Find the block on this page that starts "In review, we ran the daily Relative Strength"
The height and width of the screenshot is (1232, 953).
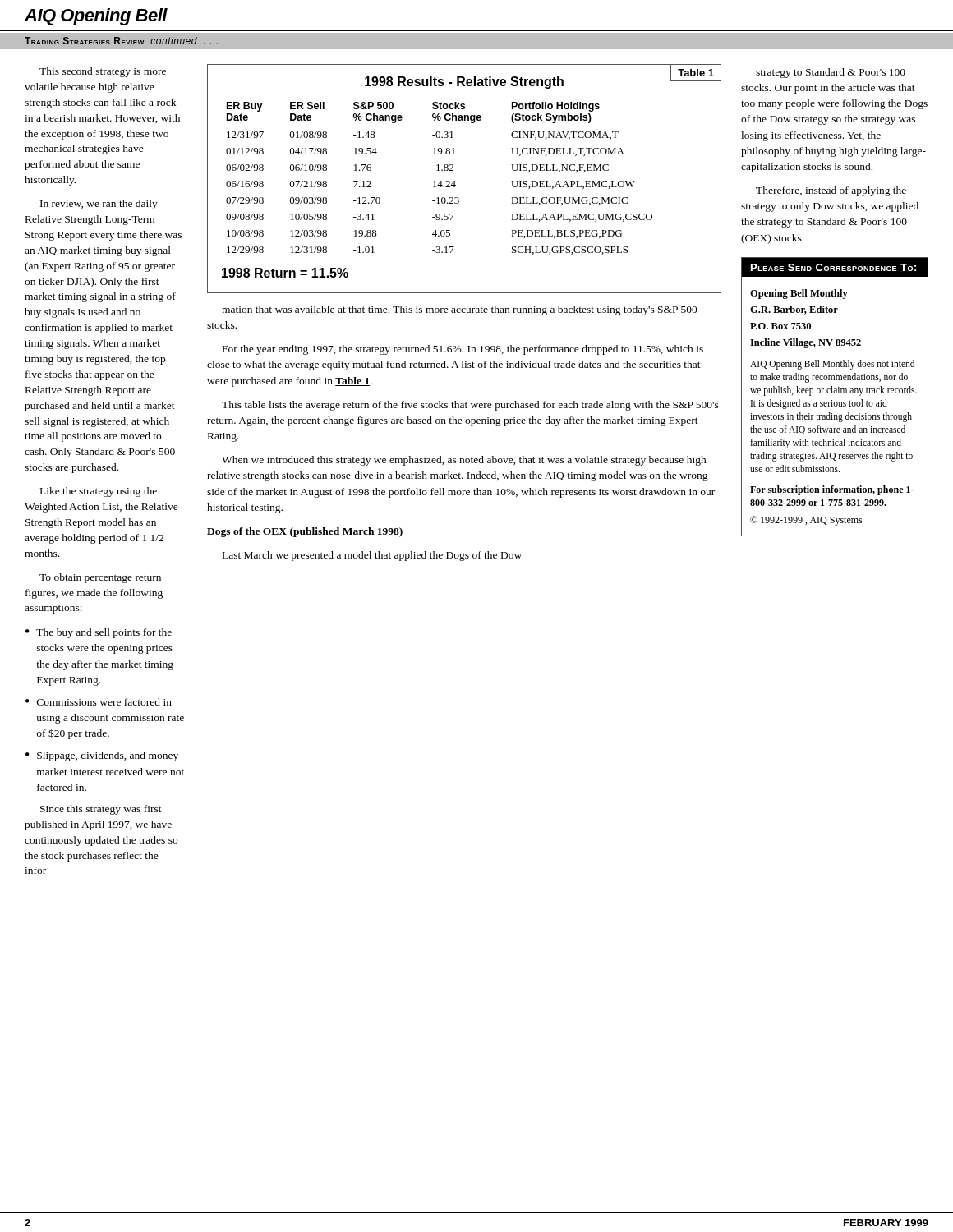tap(103, 335)
